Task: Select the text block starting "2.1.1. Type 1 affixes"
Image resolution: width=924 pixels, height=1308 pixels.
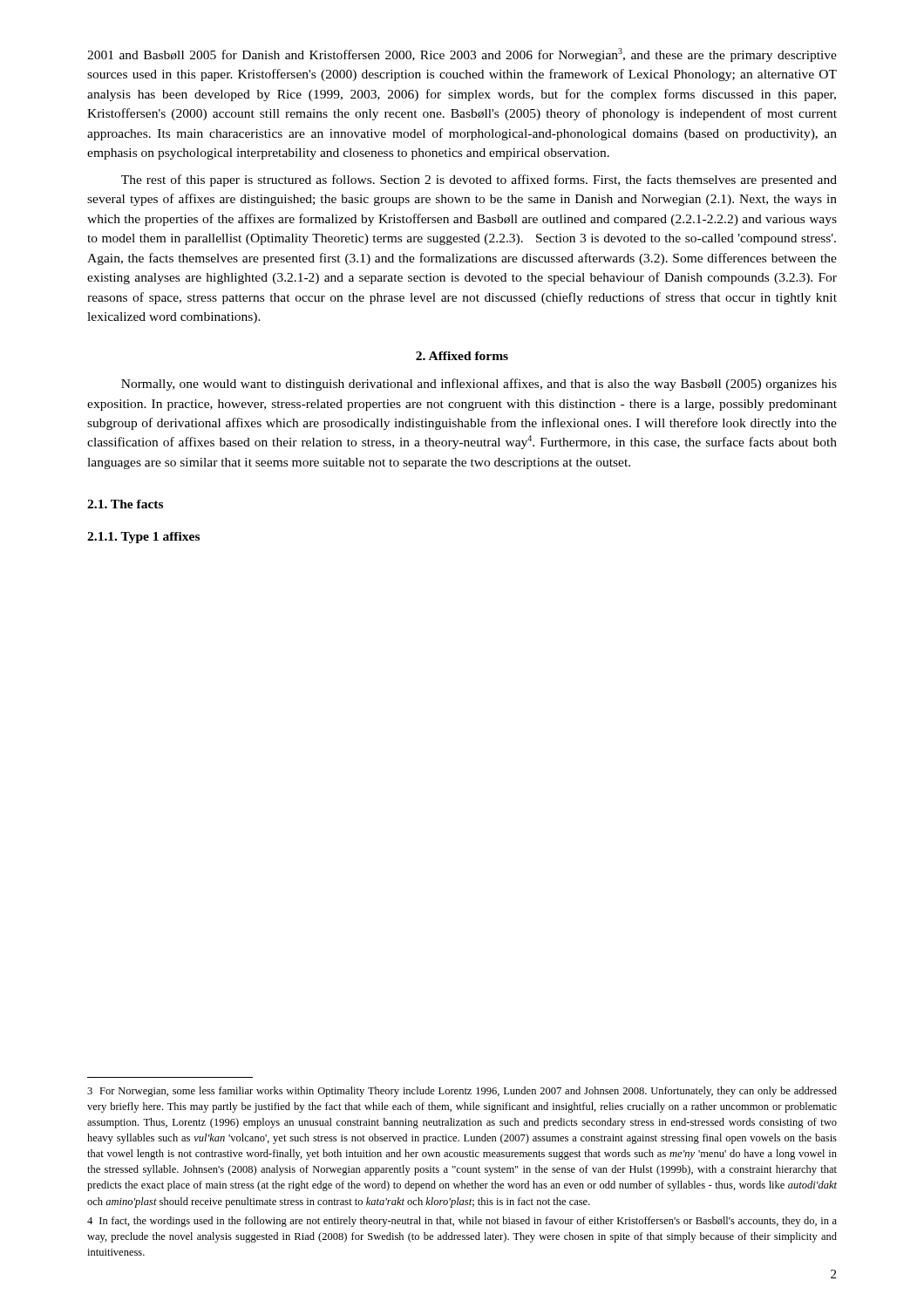Action: 143,538
